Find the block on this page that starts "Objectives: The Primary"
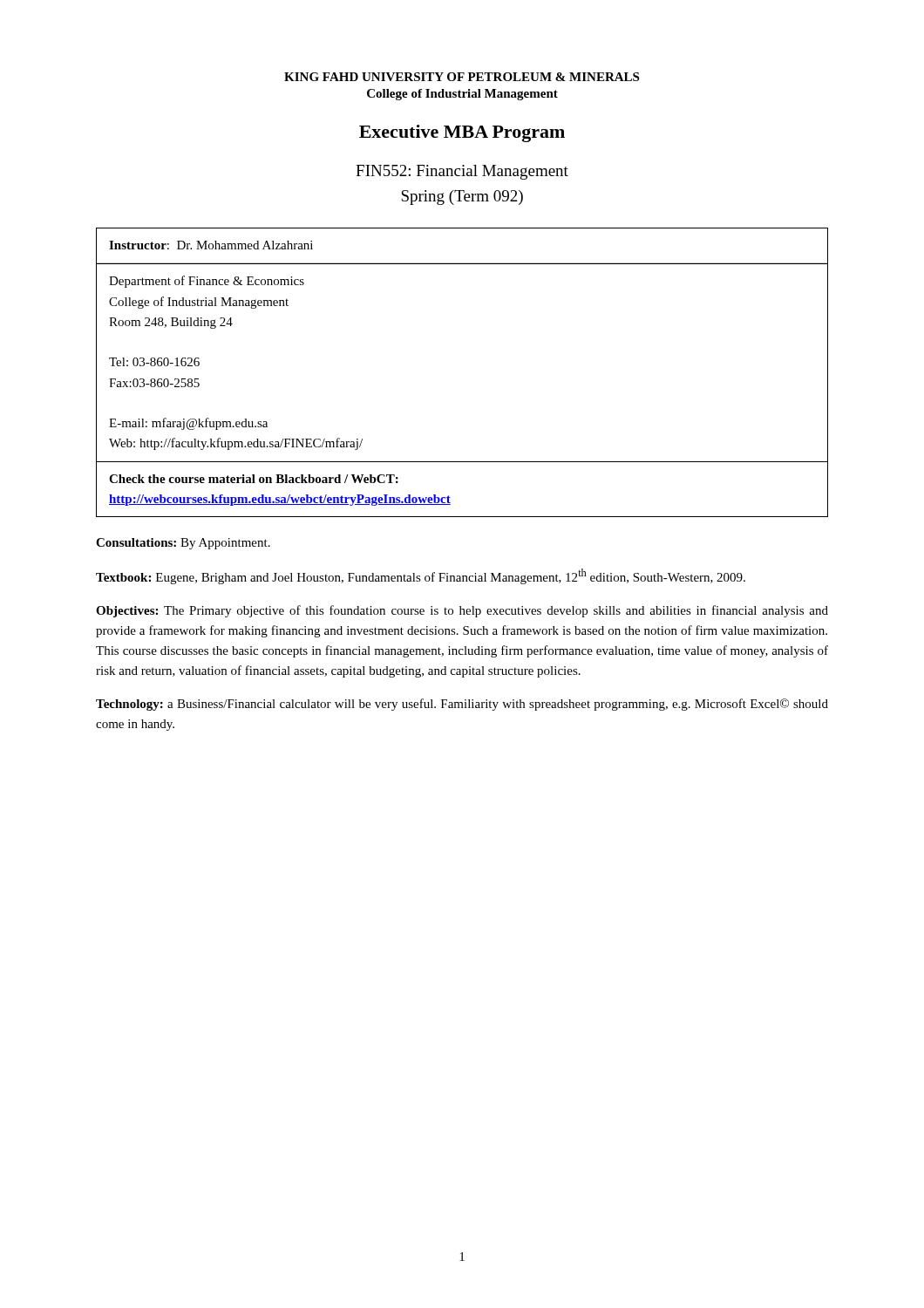Image resolution: width=924 pixels, height=1308 pixels. coord(462,640)
